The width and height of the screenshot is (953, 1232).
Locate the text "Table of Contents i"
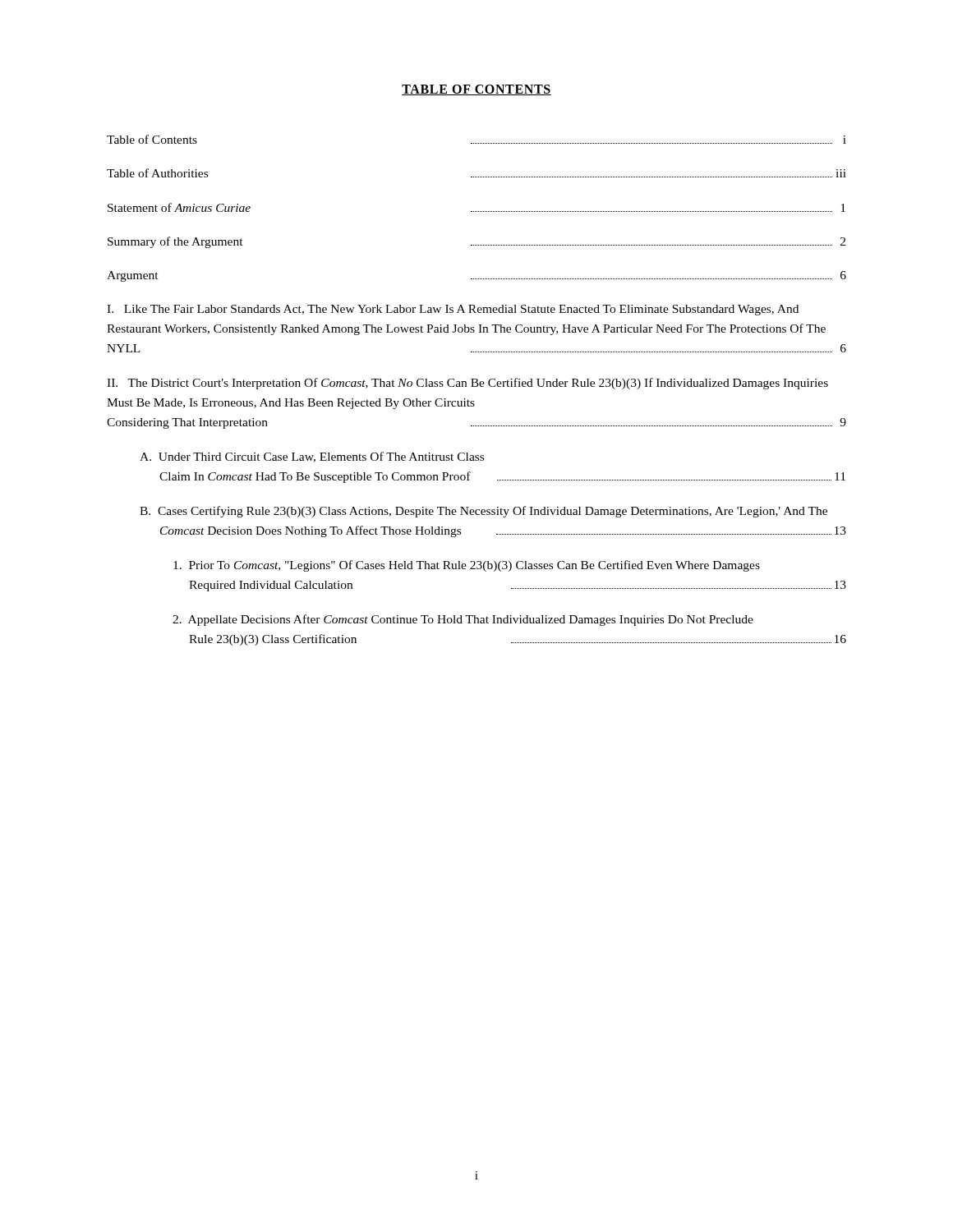click(476, 139)
